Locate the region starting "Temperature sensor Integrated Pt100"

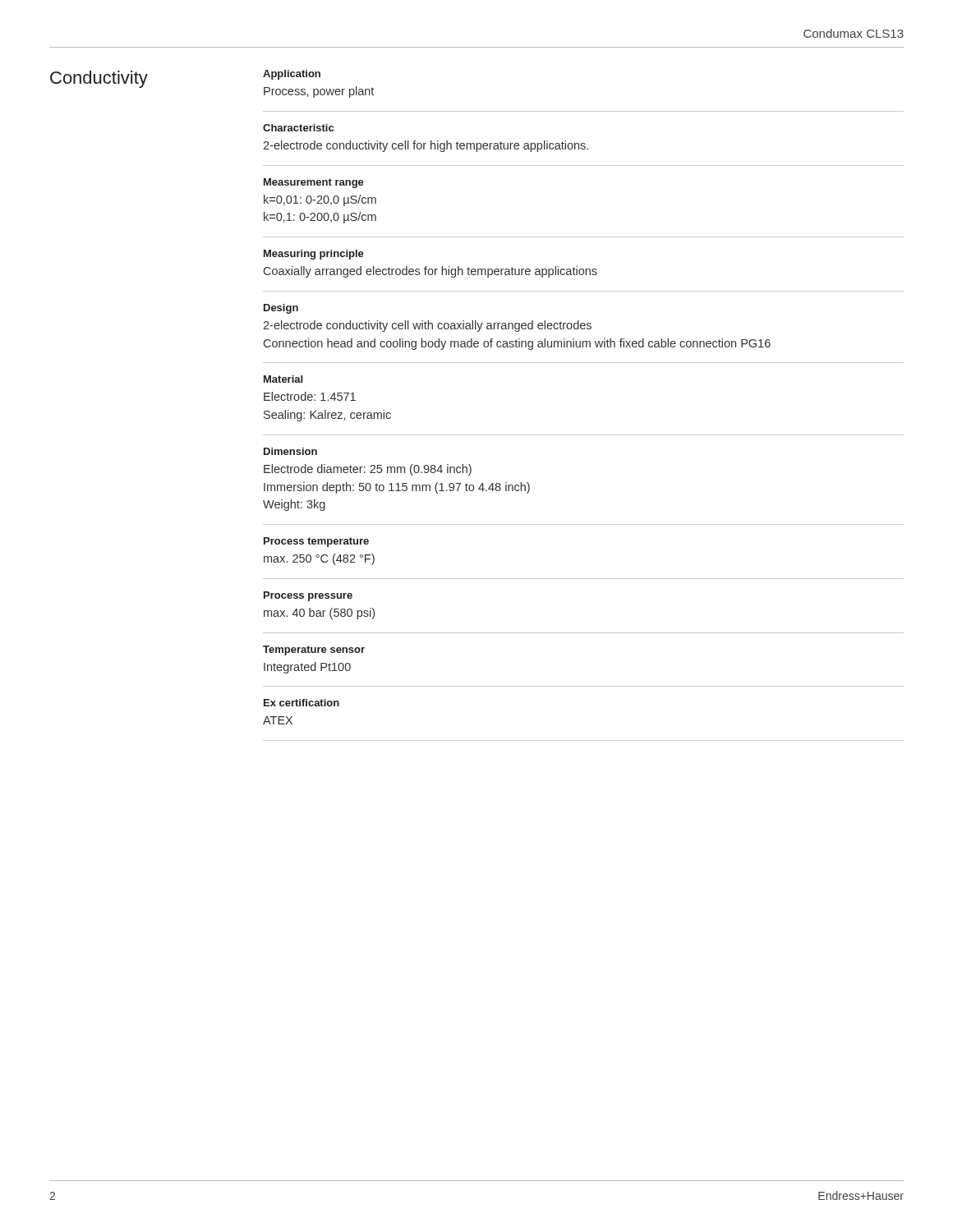tap(314, 650)
